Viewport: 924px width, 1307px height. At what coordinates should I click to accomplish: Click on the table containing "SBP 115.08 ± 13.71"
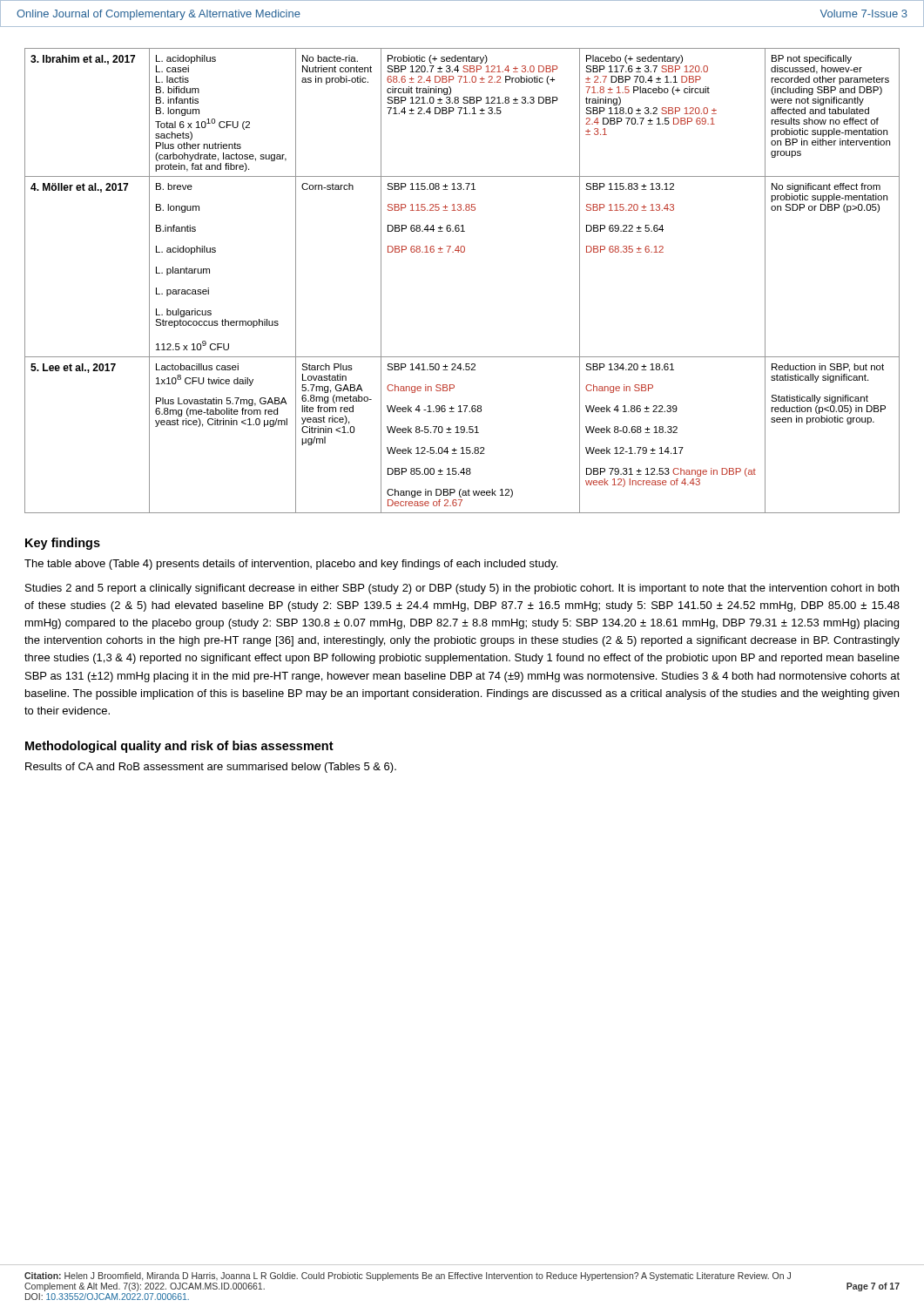coord(462,280)
